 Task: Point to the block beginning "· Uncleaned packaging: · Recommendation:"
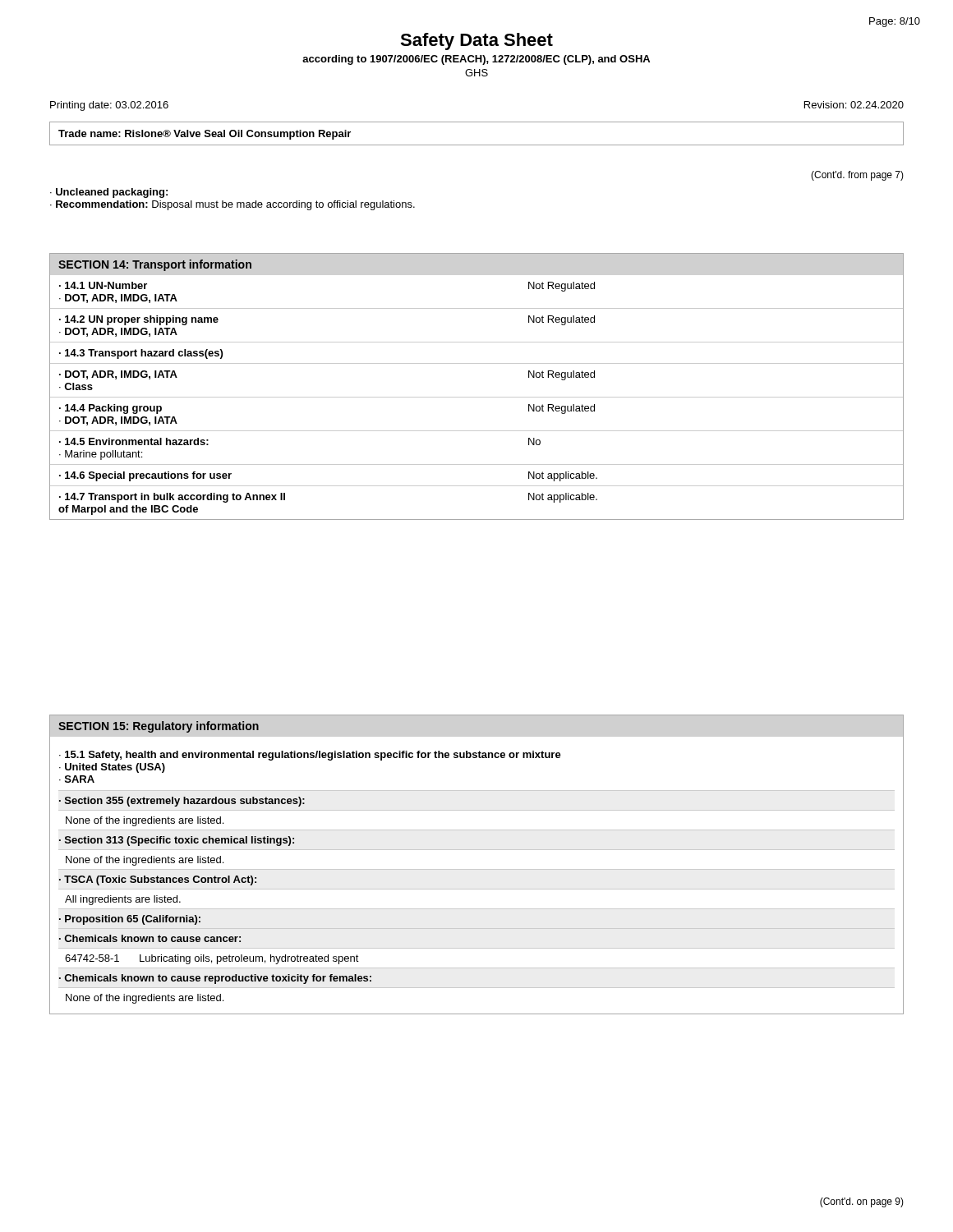232,198
